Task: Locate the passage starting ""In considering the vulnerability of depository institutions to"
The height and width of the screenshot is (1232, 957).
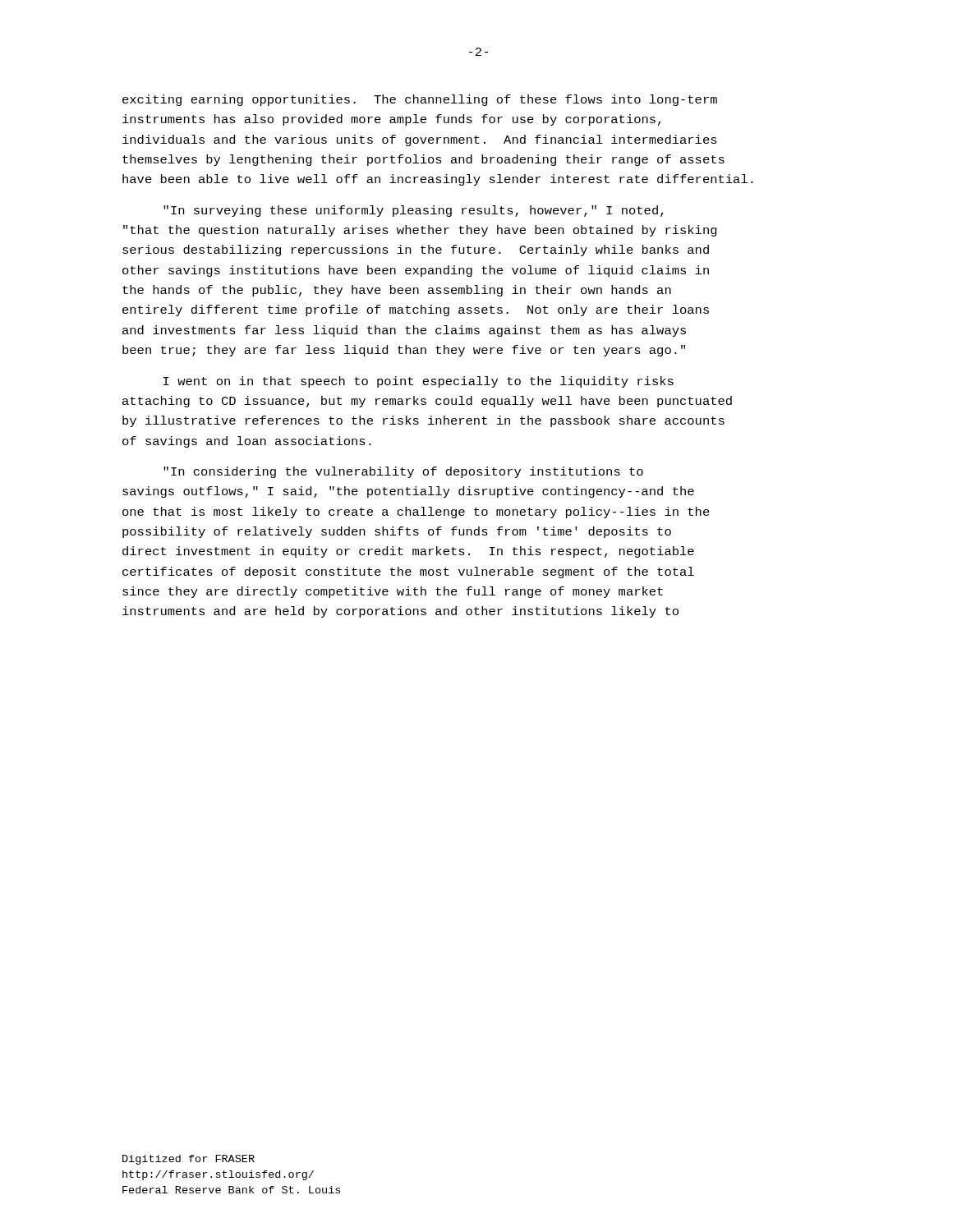Action: pos(416,542)
